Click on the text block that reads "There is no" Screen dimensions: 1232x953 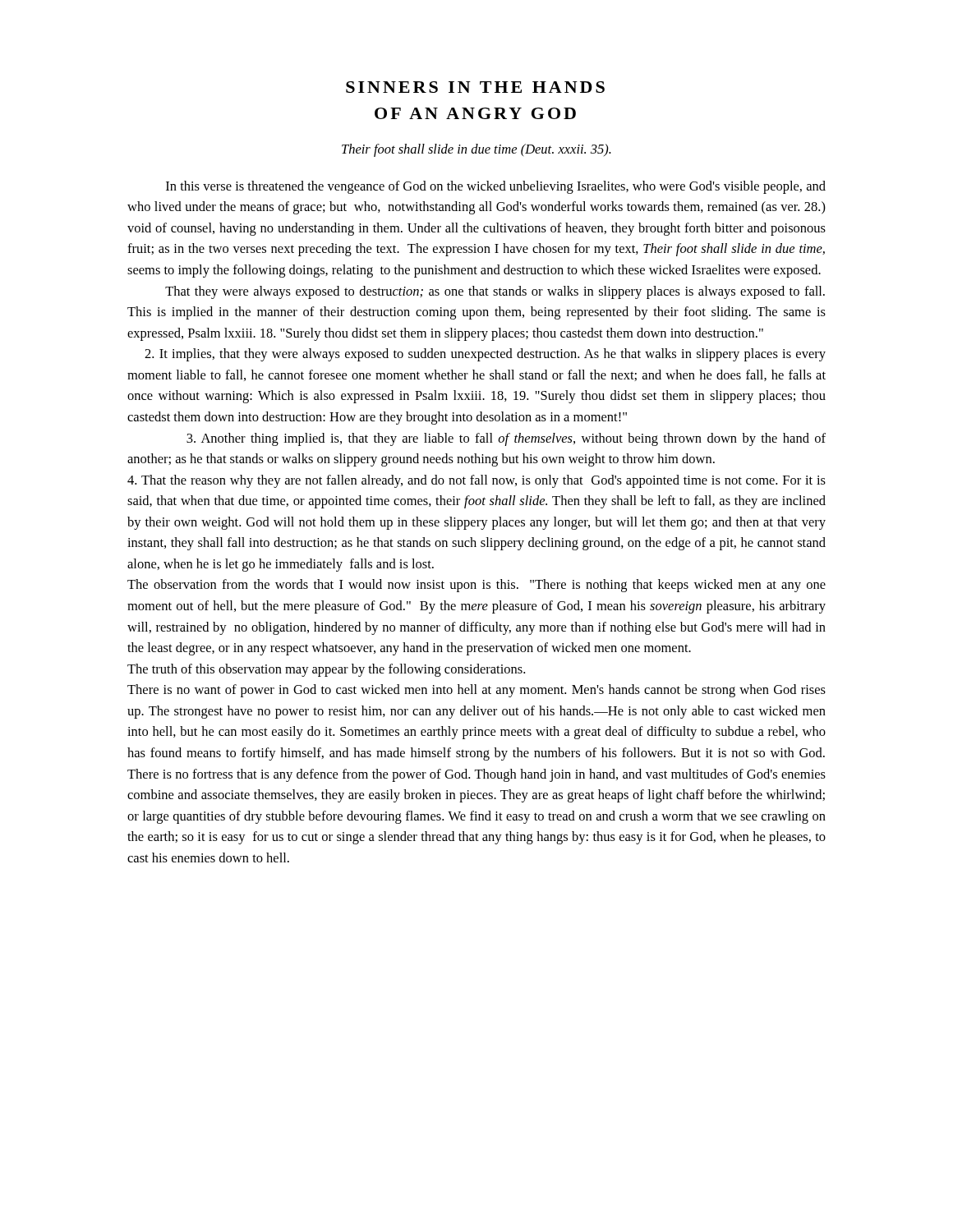476,774
